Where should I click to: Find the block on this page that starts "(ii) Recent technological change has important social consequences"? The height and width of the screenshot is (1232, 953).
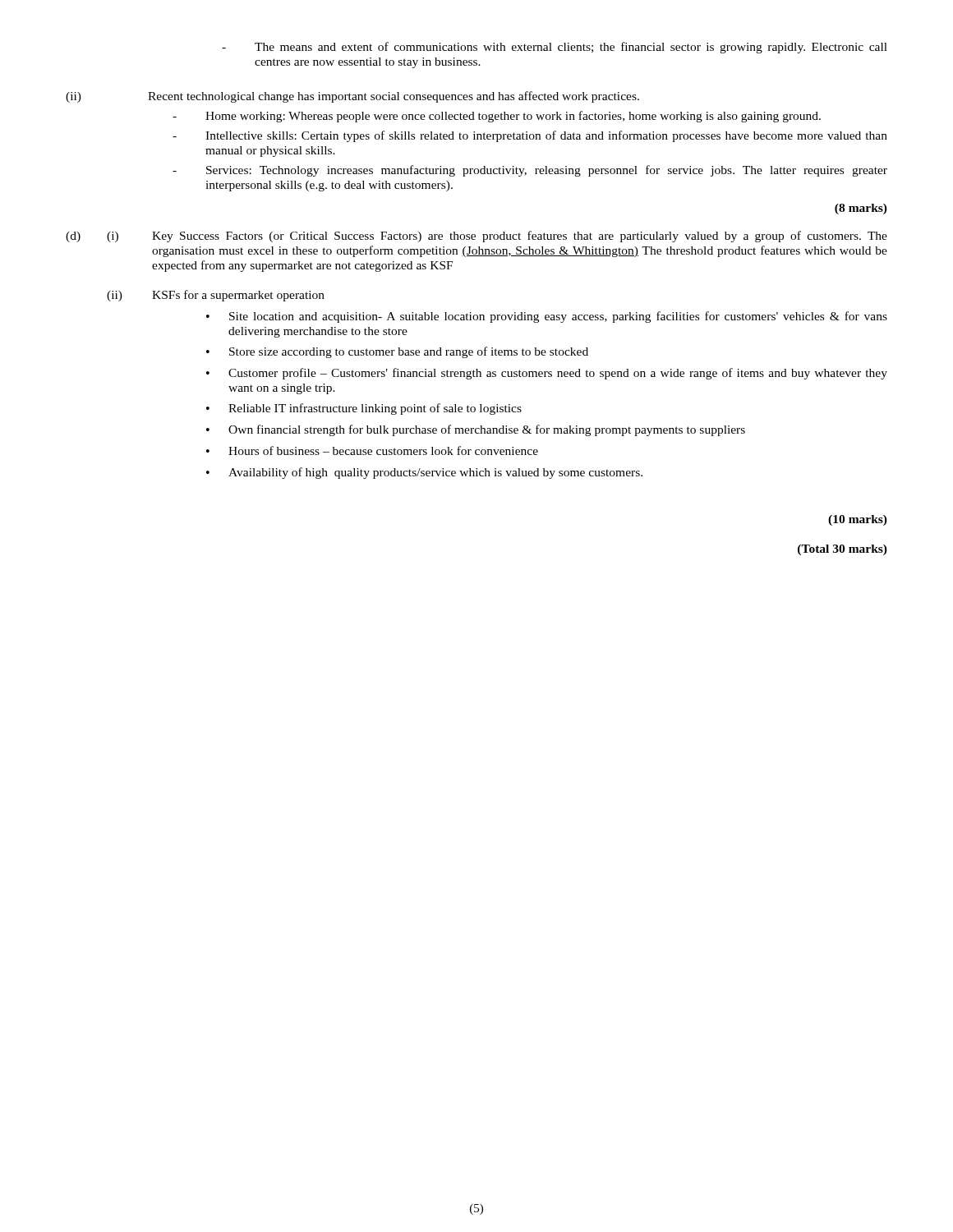pos(476,96)
